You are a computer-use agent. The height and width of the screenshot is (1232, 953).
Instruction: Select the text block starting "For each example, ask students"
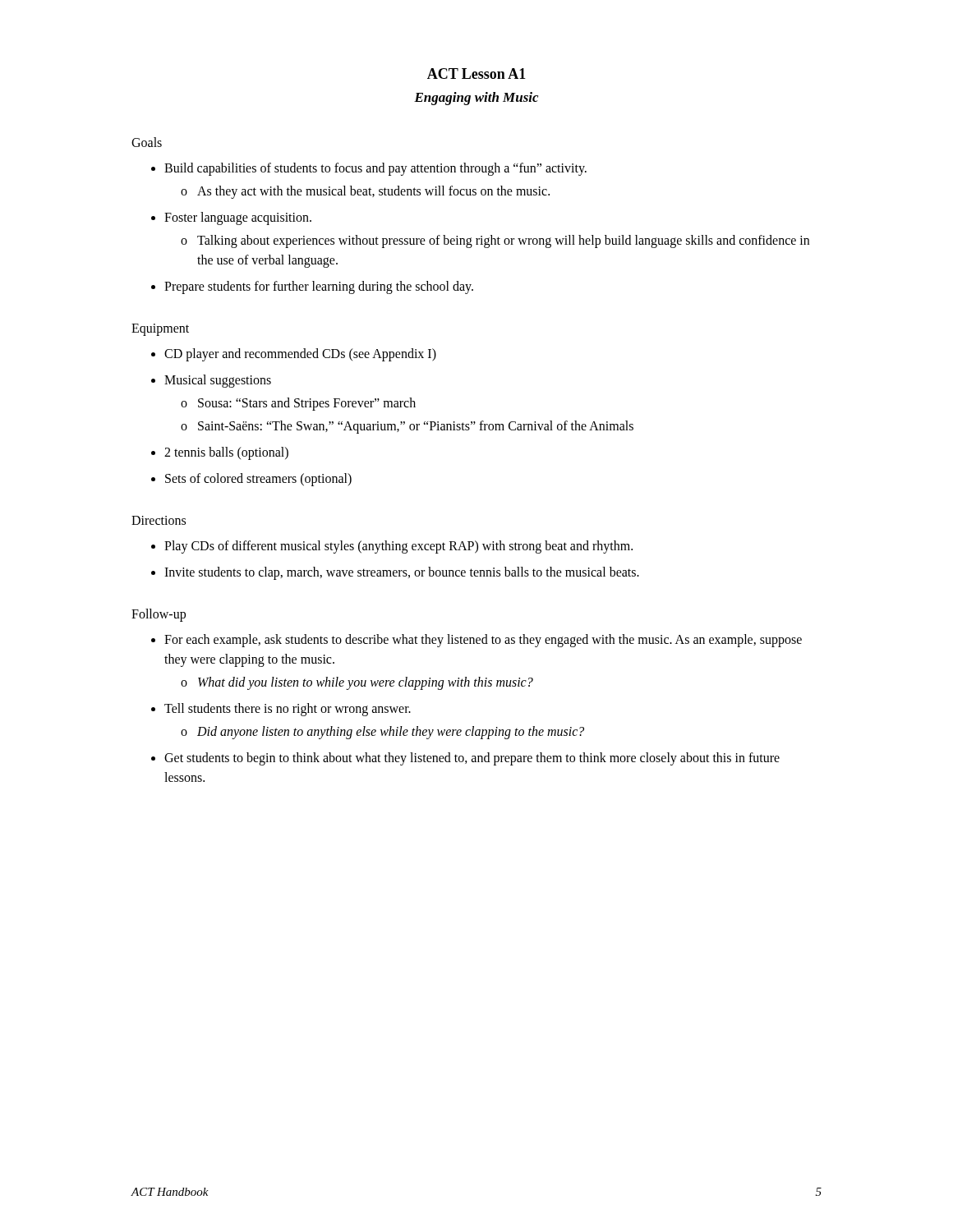tap(483, 641)
